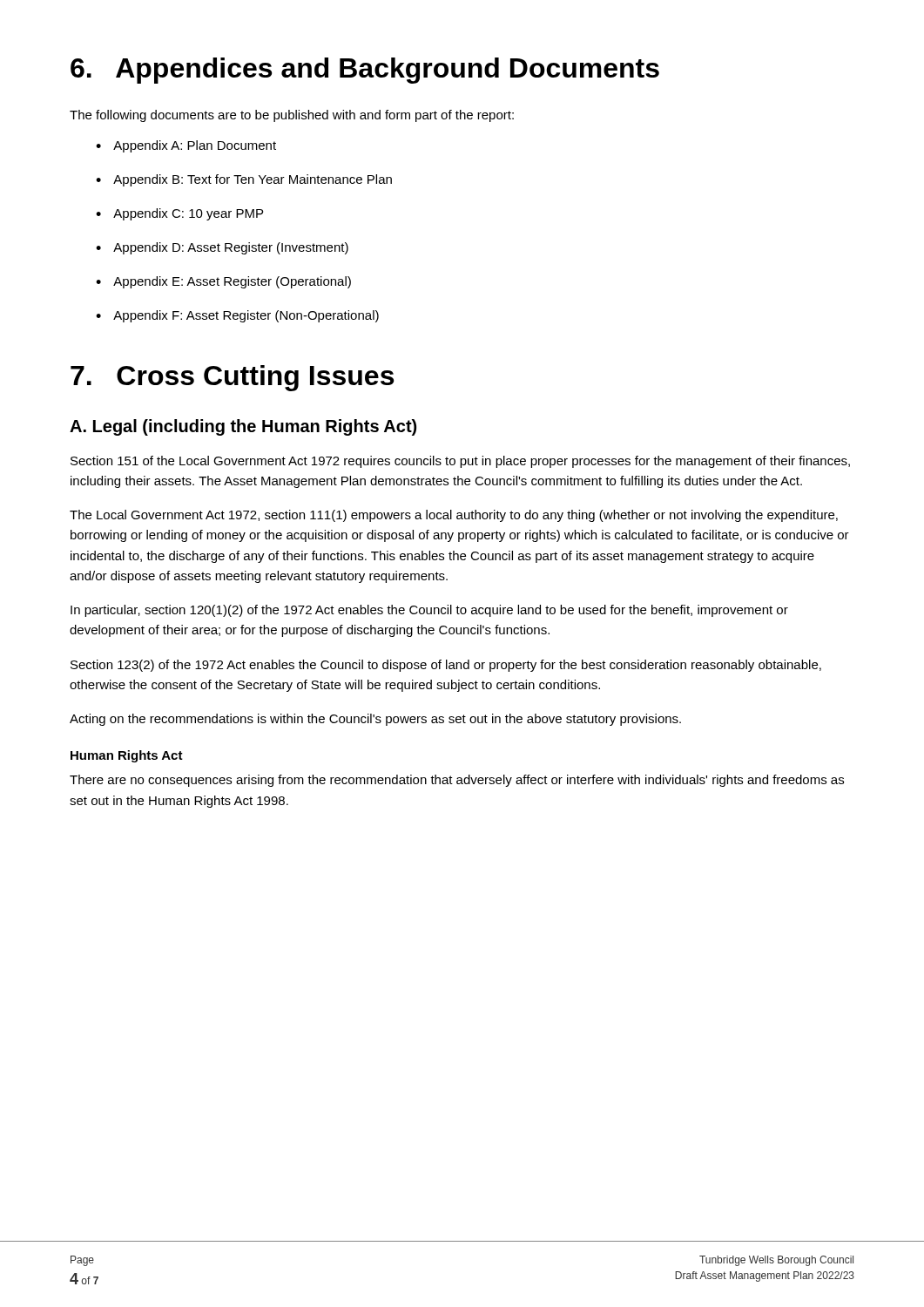Find the list item that says "Appendix D: Asset Register (Investment)"
Image resolution: width=924 pixels, height=1307 pixels.
[x=231, y=247]
